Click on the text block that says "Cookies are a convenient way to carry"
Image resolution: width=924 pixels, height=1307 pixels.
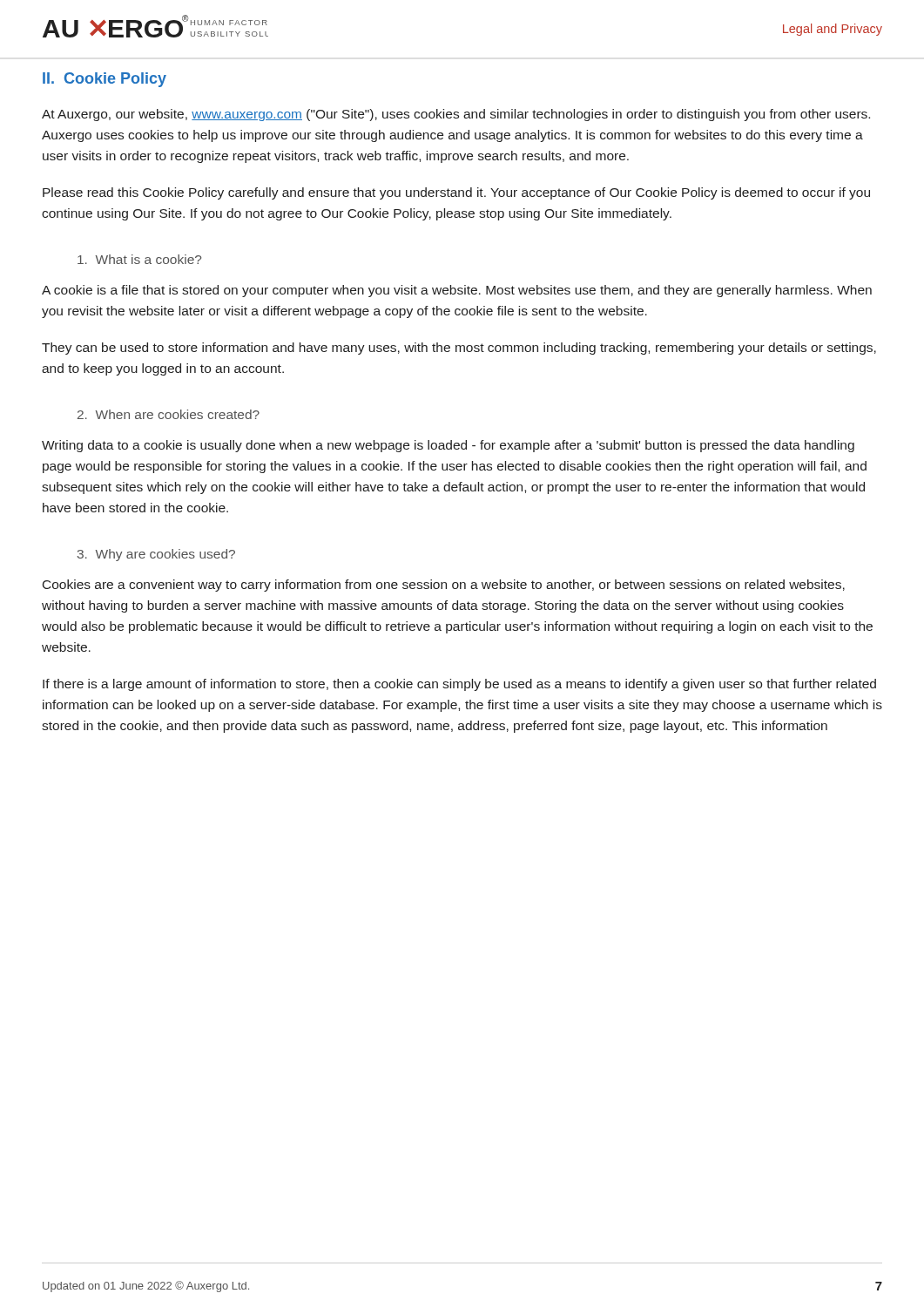(458, 616)
